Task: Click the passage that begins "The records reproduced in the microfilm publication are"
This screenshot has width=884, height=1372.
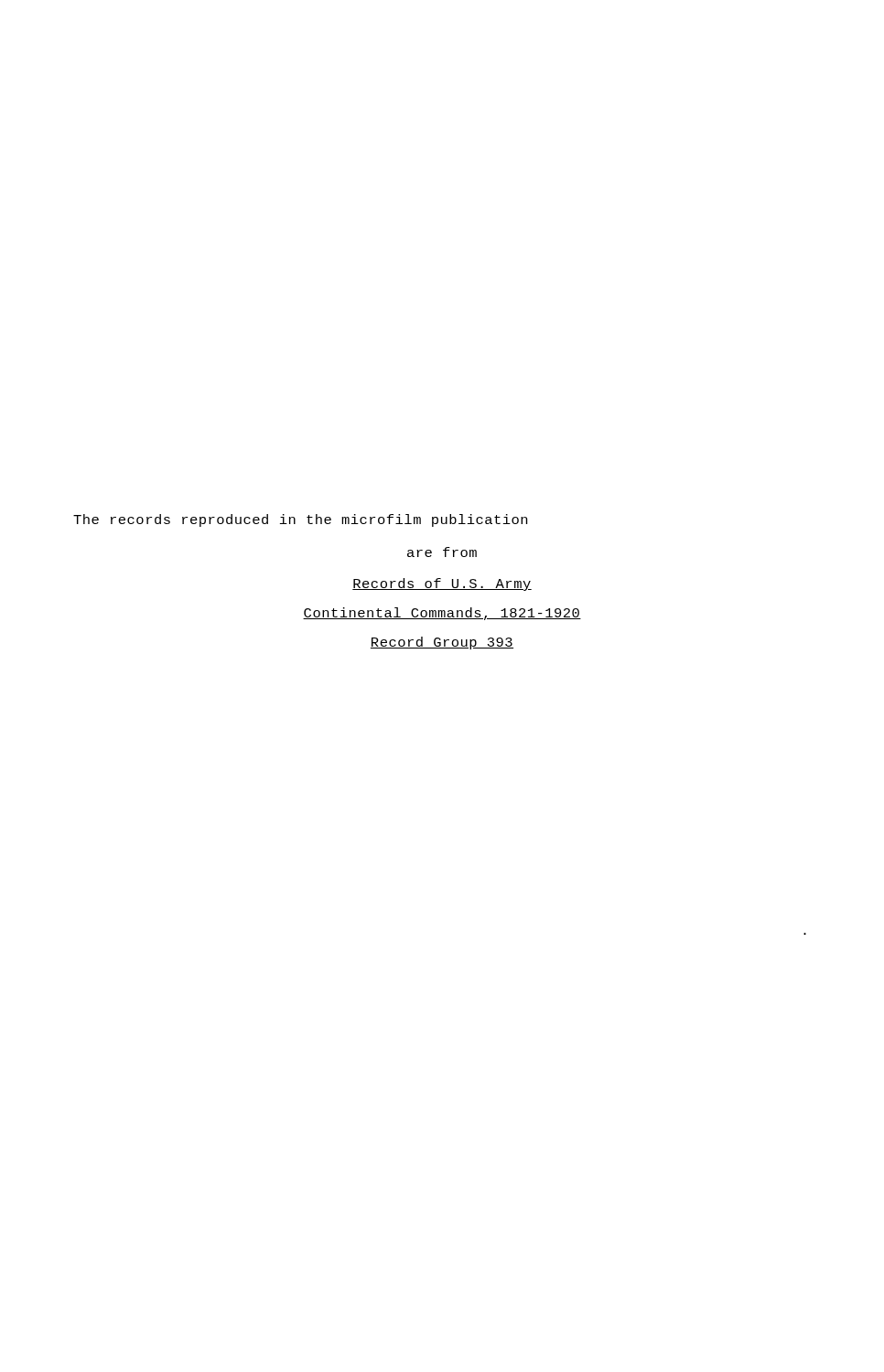Action: [442, 582]
